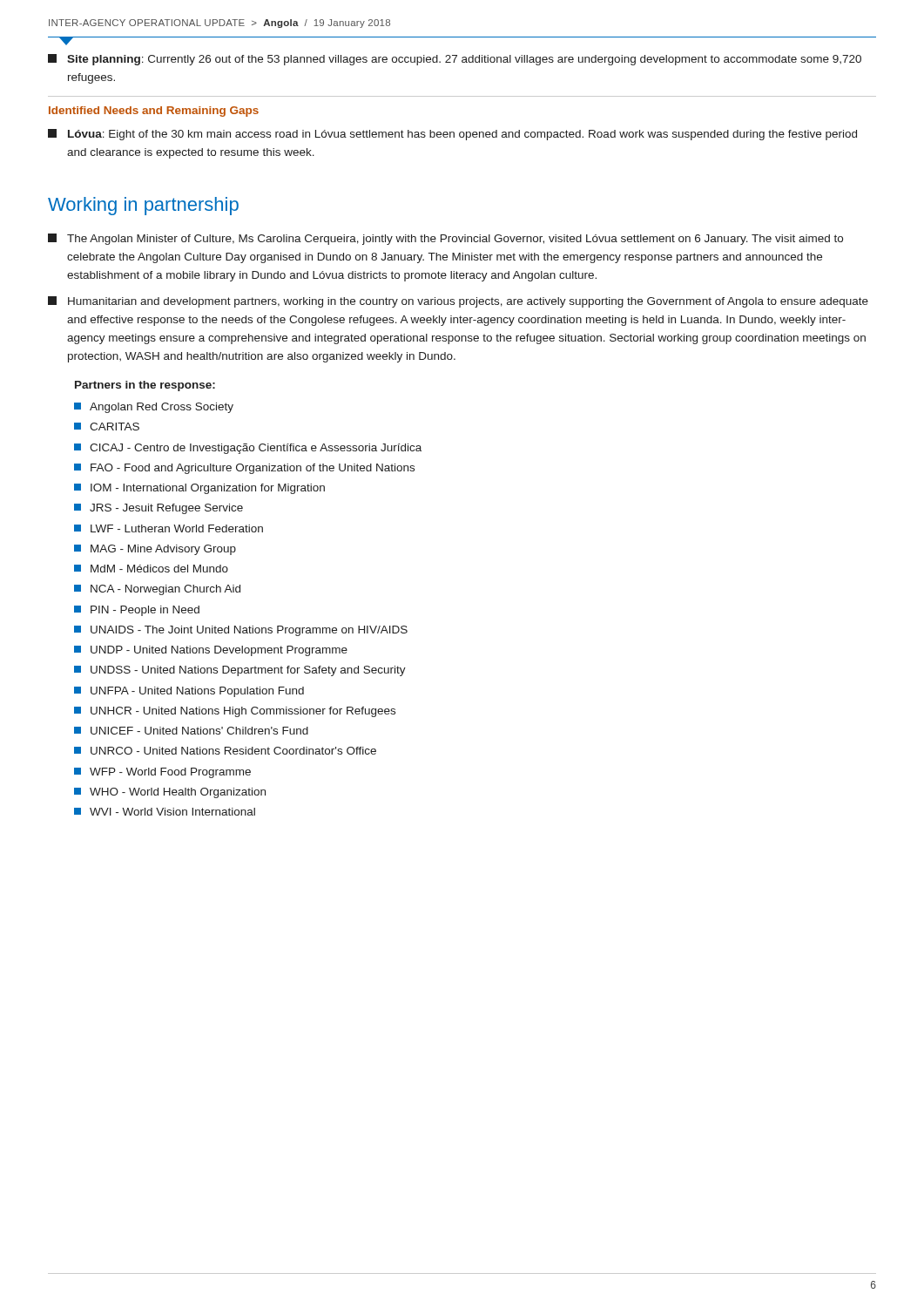
Task: Find the list item with the text "WFP - World Food"
Action: pyautogui.click(x=163, y=772)
